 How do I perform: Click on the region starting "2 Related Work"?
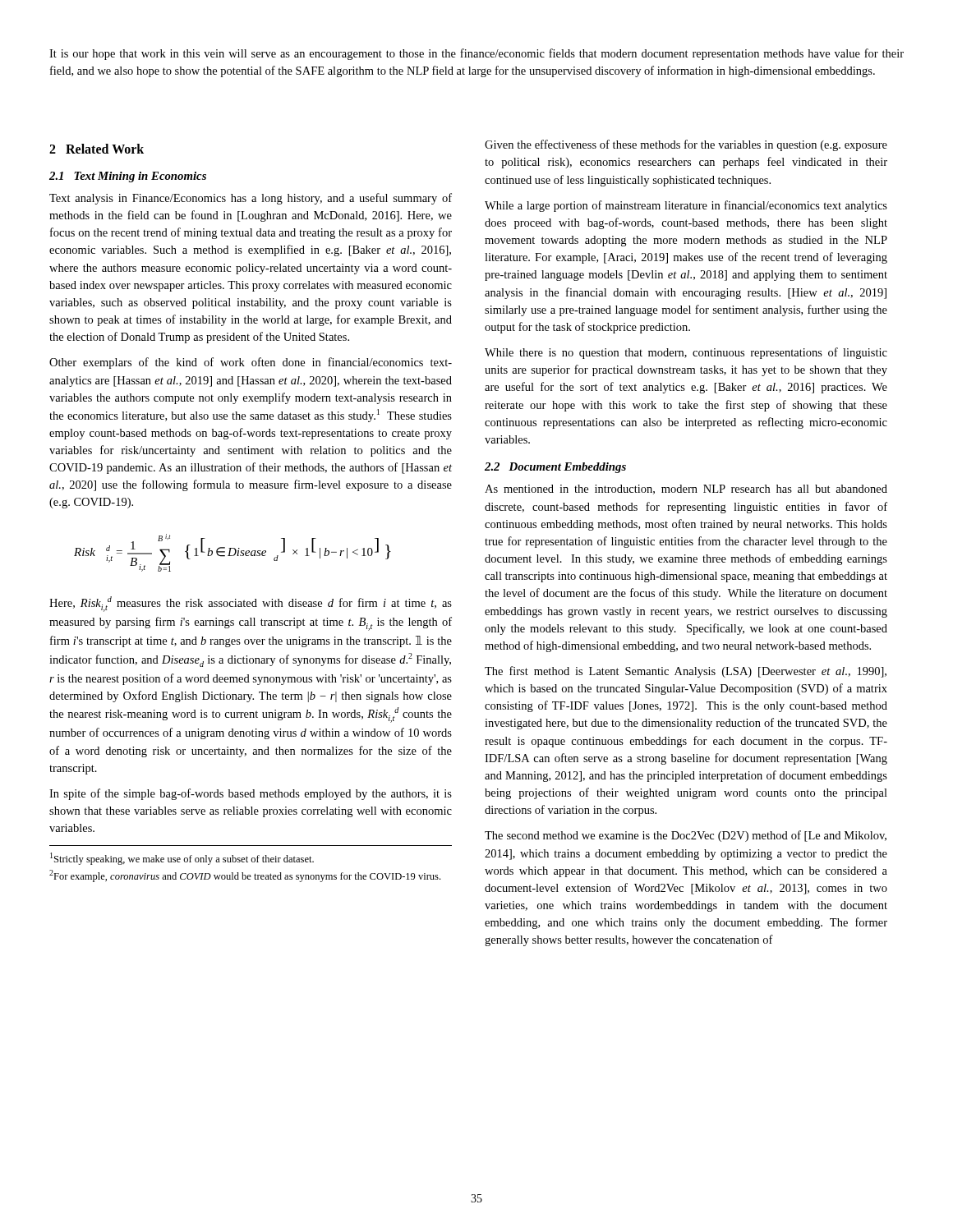tap(97, 149)
